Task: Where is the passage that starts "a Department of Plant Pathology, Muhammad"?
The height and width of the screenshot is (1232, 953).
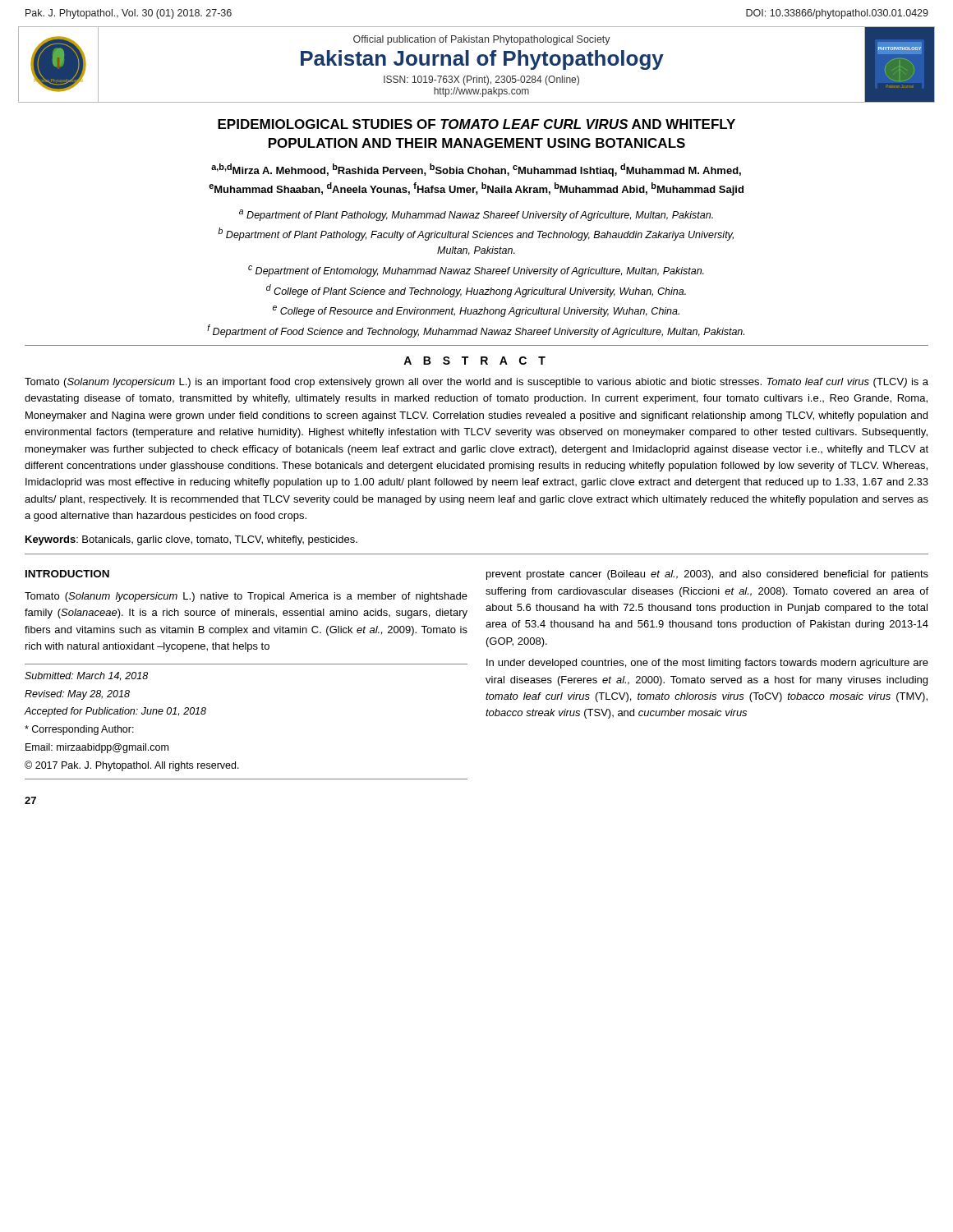Action: pos(476,214)
